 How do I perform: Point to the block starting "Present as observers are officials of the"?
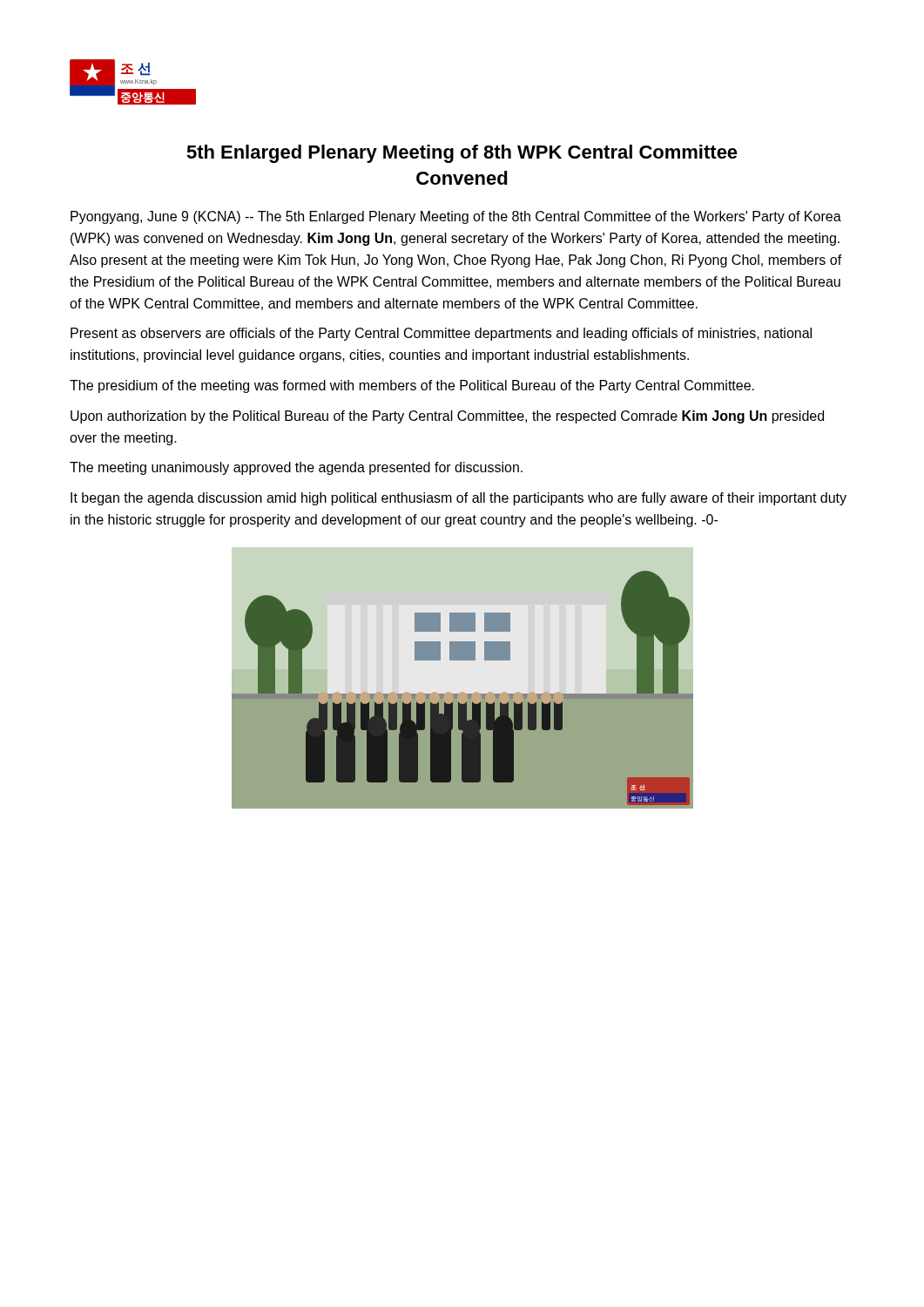462,345
